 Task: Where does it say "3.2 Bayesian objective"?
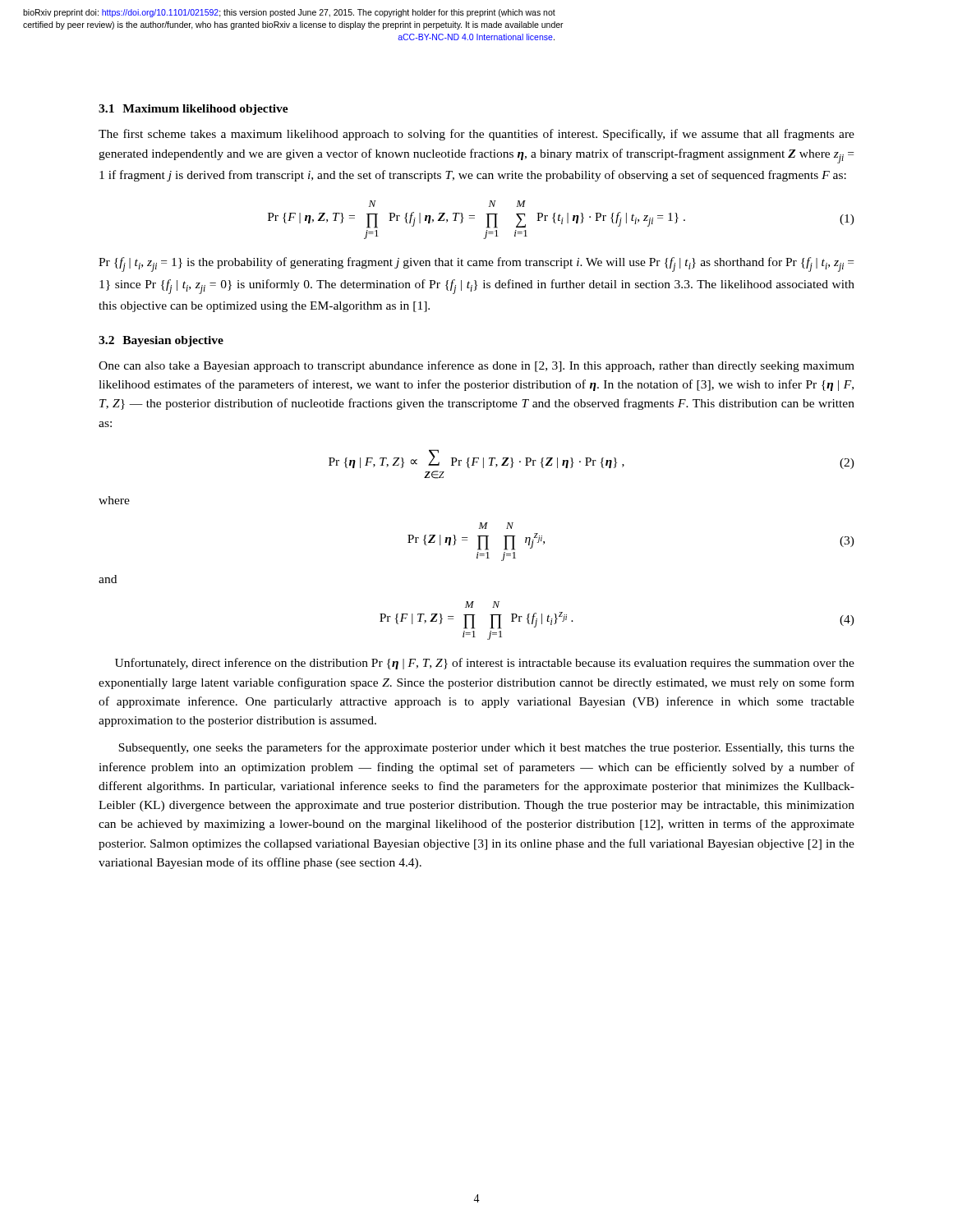pyautogui.click(x=161, y=339)
